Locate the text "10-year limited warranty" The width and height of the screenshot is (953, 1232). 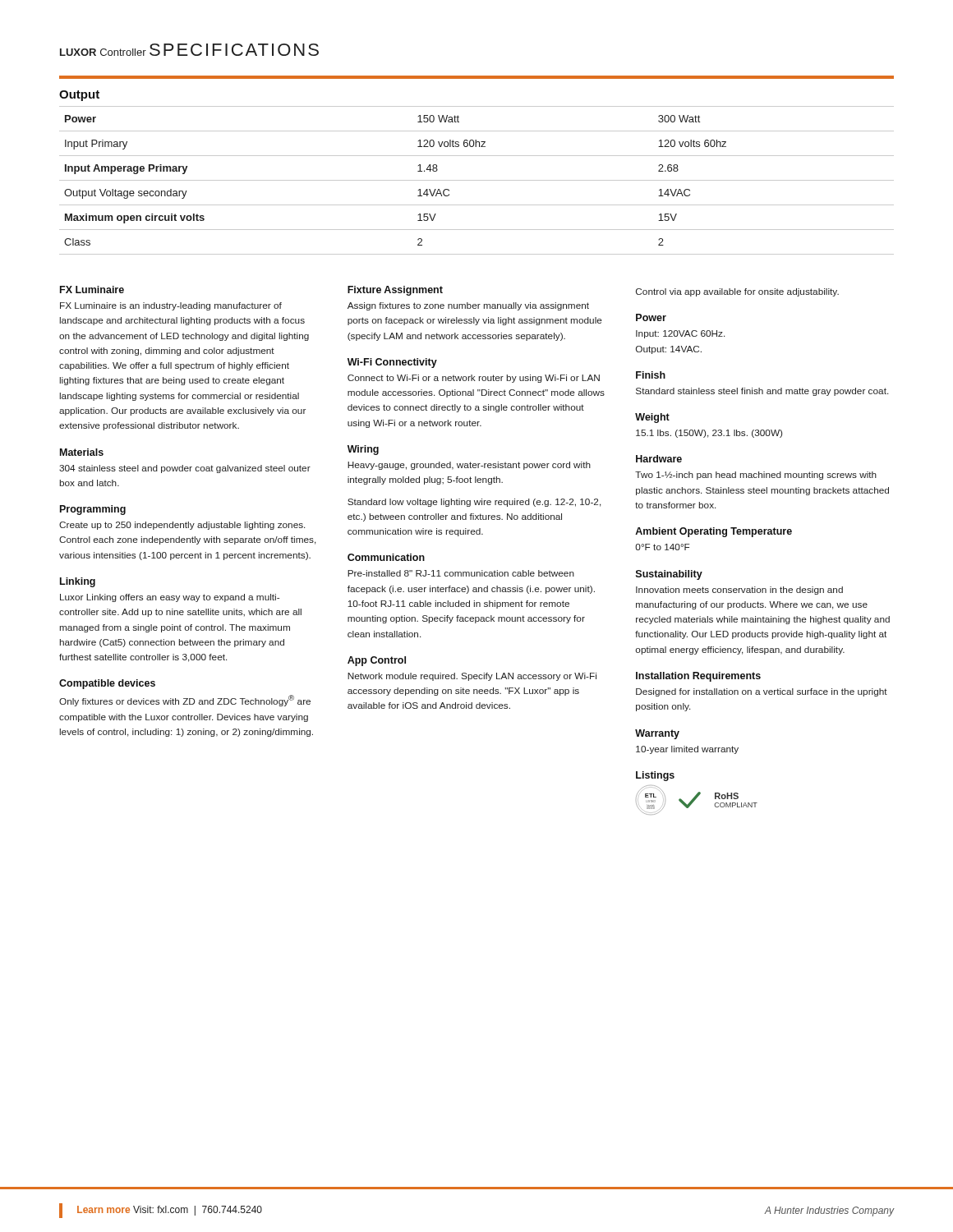pos(687,749)
